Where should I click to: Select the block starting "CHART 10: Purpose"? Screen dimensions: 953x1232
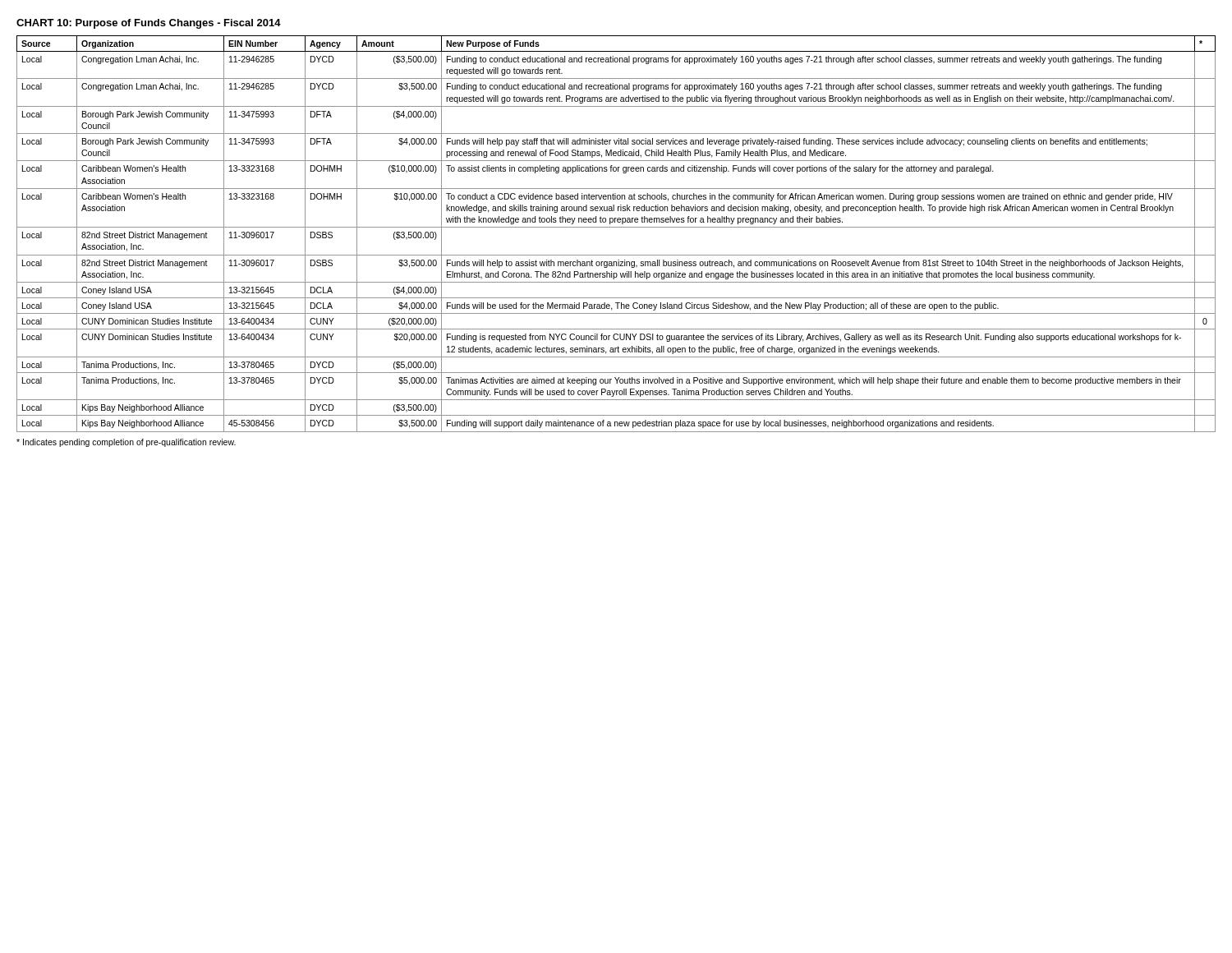[148, 23]
